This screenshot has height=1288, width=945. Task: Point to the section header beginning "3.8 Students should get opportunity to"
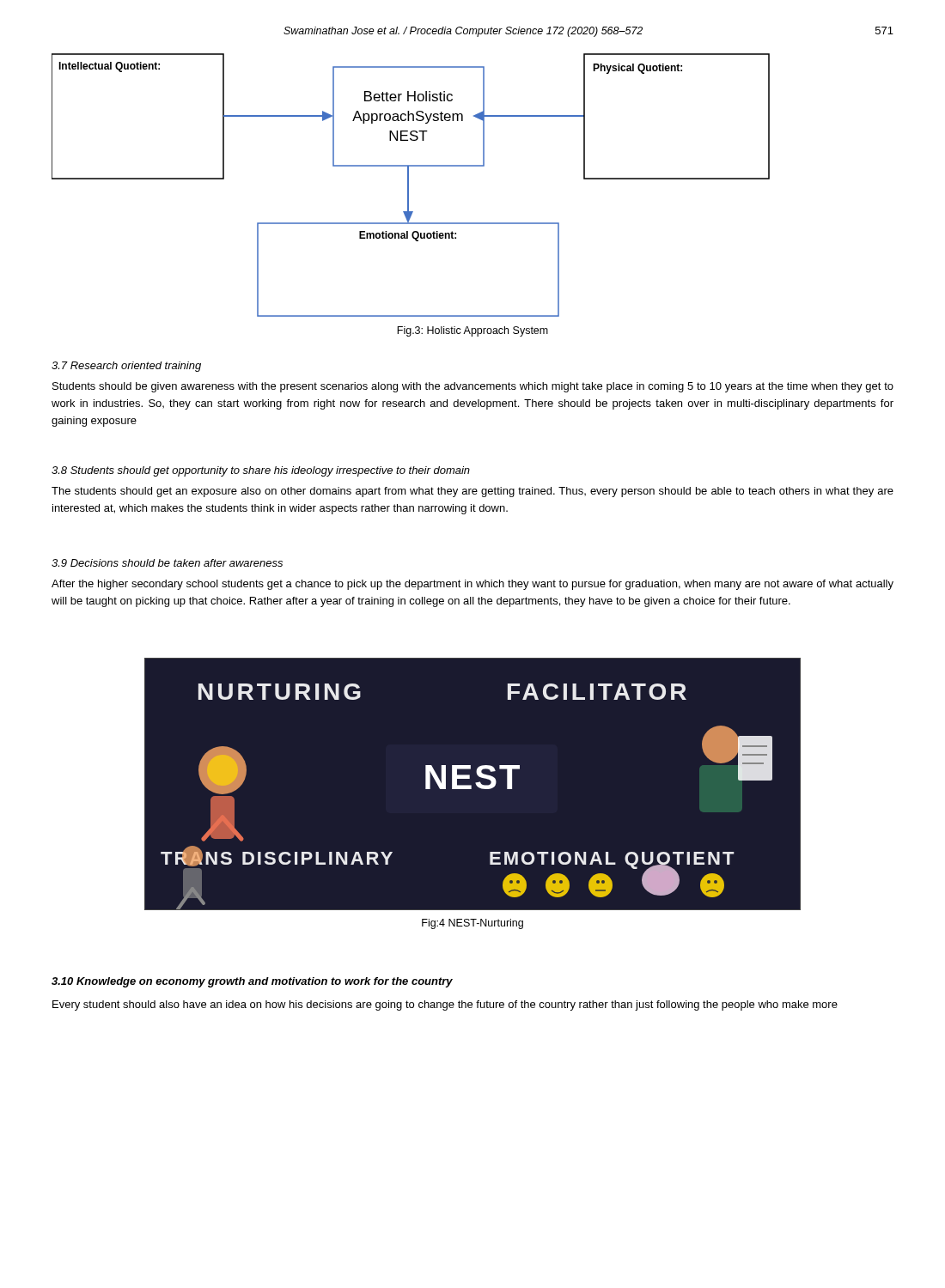click(x=261, y=470)
